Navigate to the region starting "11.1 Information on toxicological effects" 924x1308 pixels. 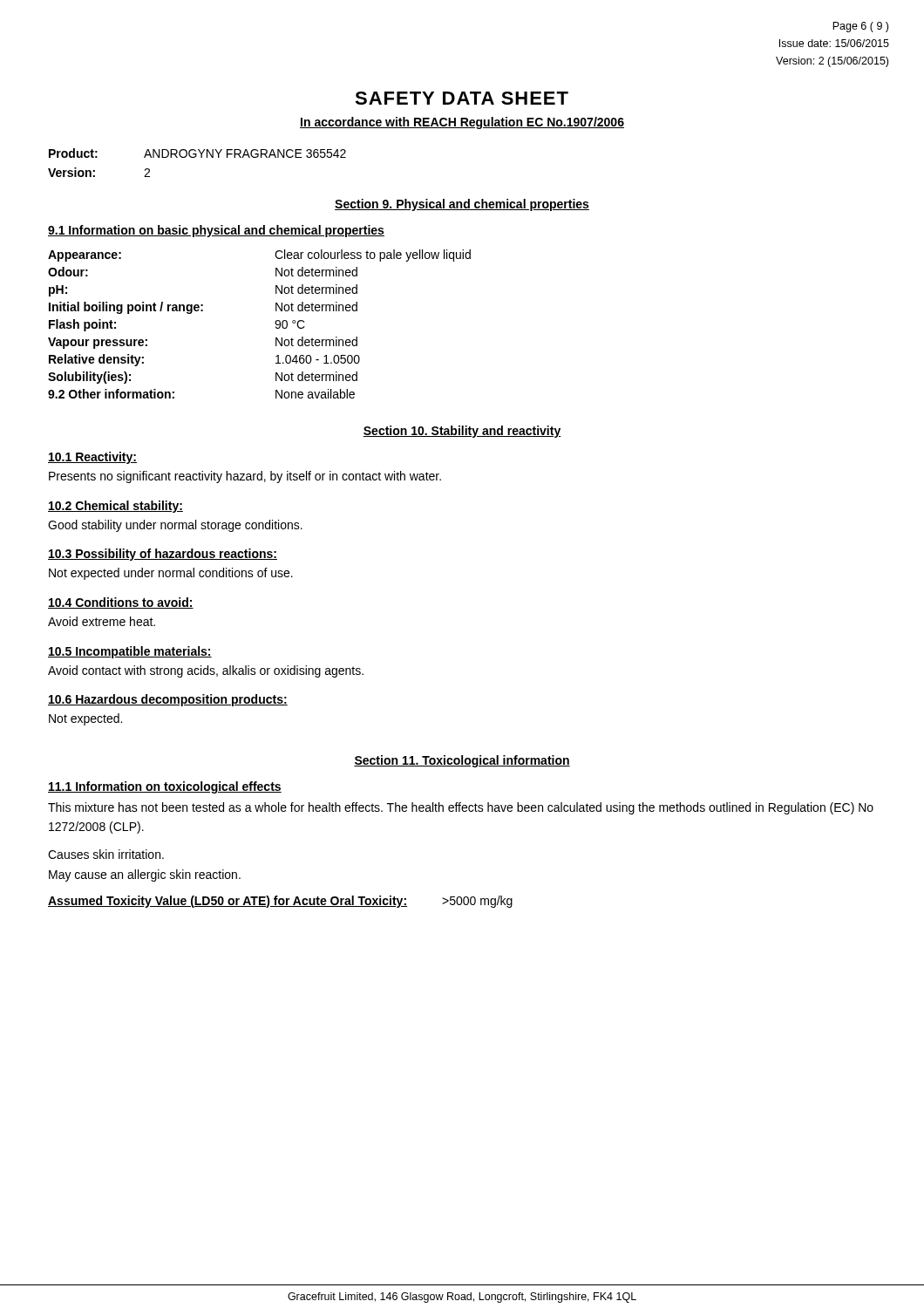165,787
